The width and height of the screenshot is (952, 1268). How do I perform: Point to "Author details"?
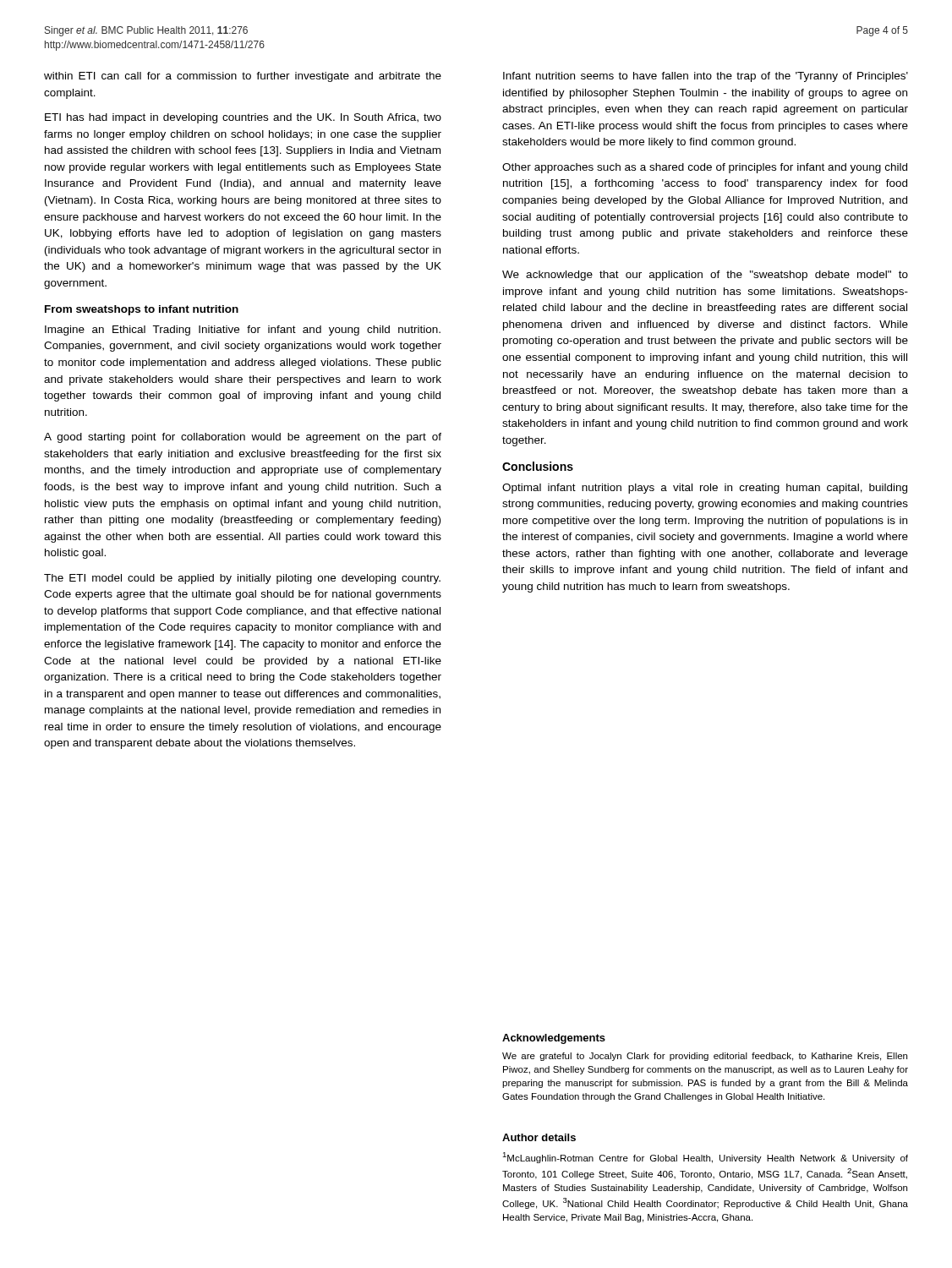tap(539, 1138)
